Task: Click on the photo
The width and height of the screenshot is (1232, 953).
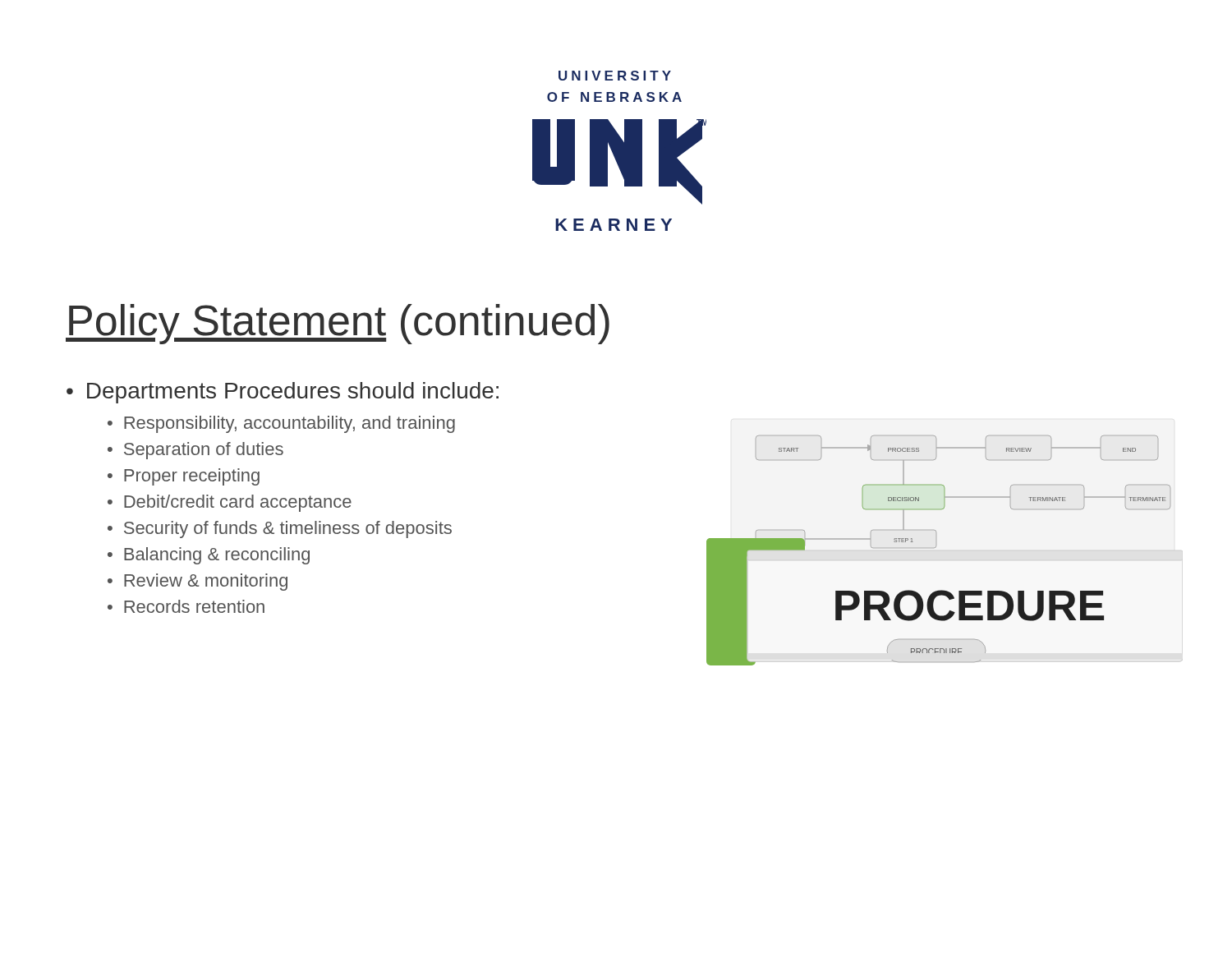Action: (x=945, y=538)
